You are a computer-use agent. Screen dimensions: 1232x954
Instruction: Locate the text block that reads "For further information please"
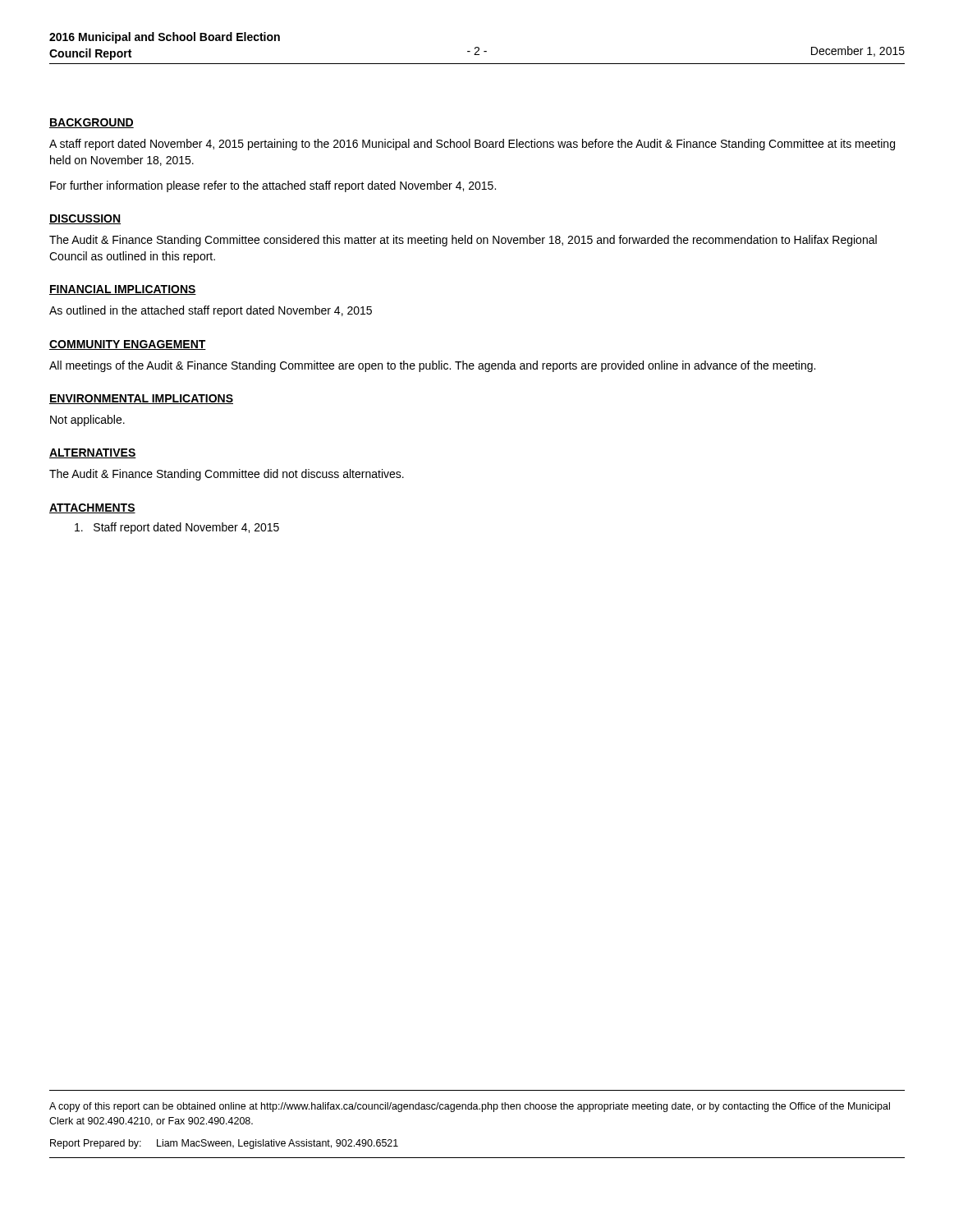point(273,185)
